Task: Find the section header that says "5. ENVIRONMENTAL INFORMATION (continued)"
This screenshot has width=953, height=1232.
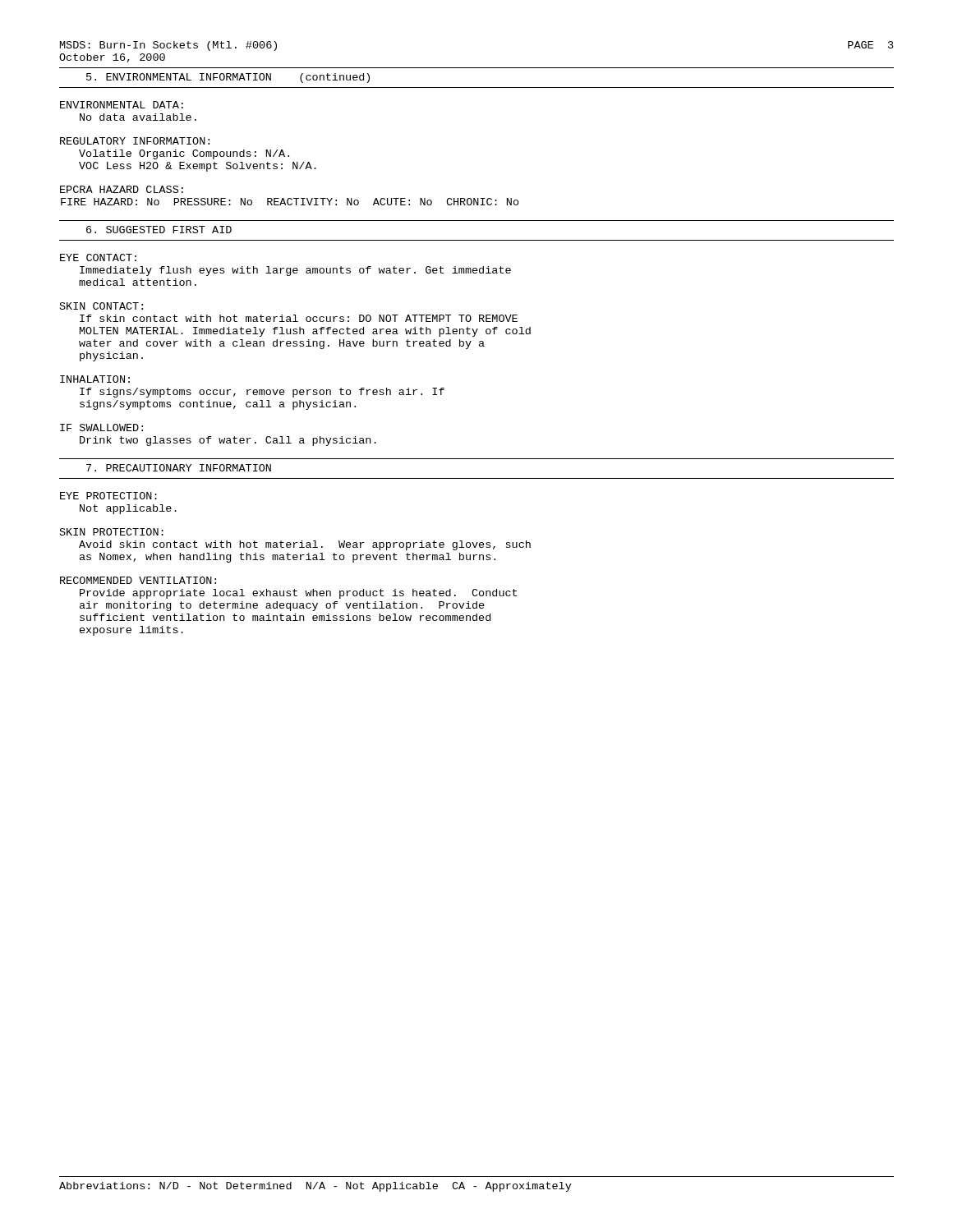Action: (215, 78)
